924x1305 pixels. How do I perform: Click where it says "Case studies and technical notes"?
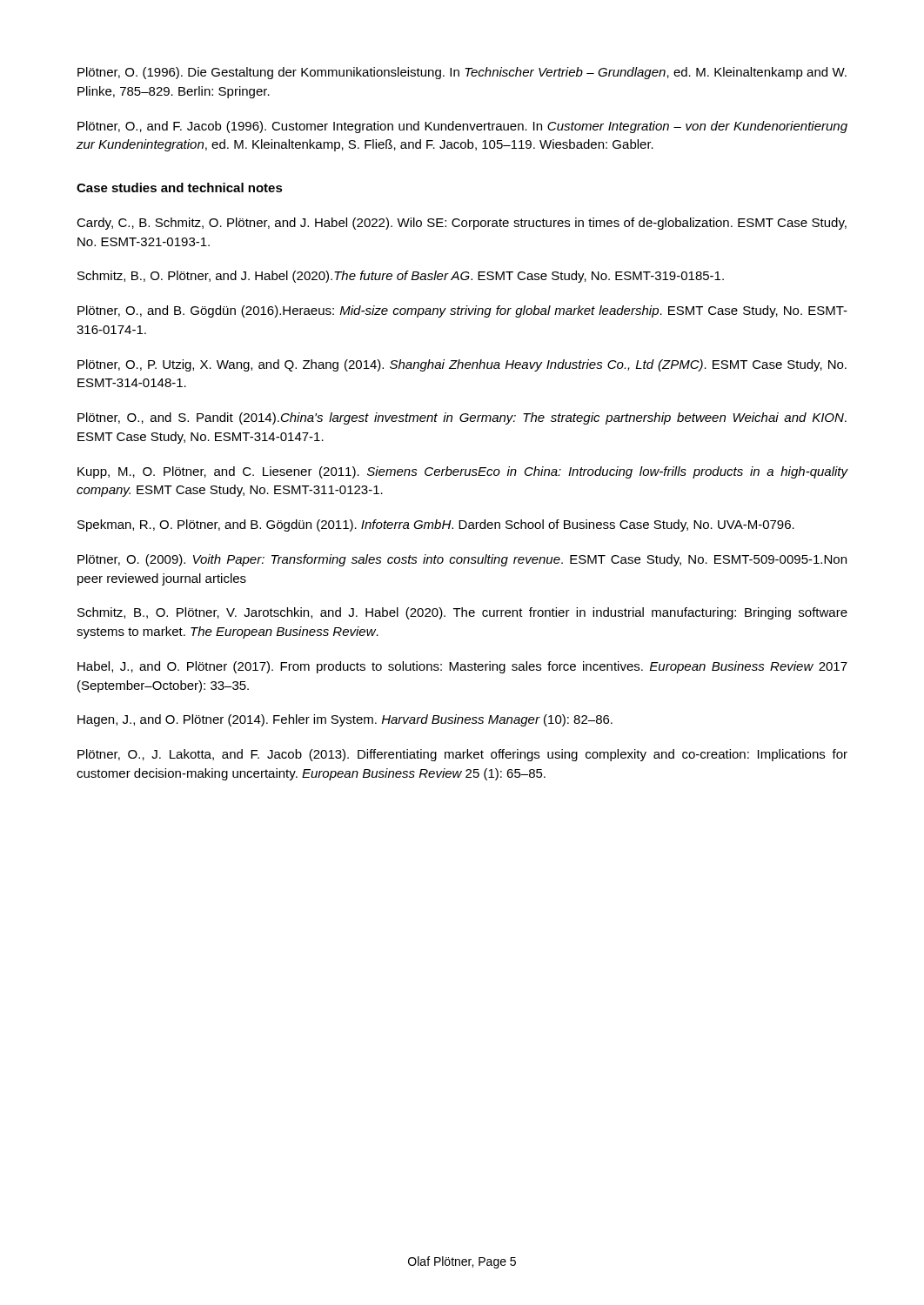click(x=180, y=187)
